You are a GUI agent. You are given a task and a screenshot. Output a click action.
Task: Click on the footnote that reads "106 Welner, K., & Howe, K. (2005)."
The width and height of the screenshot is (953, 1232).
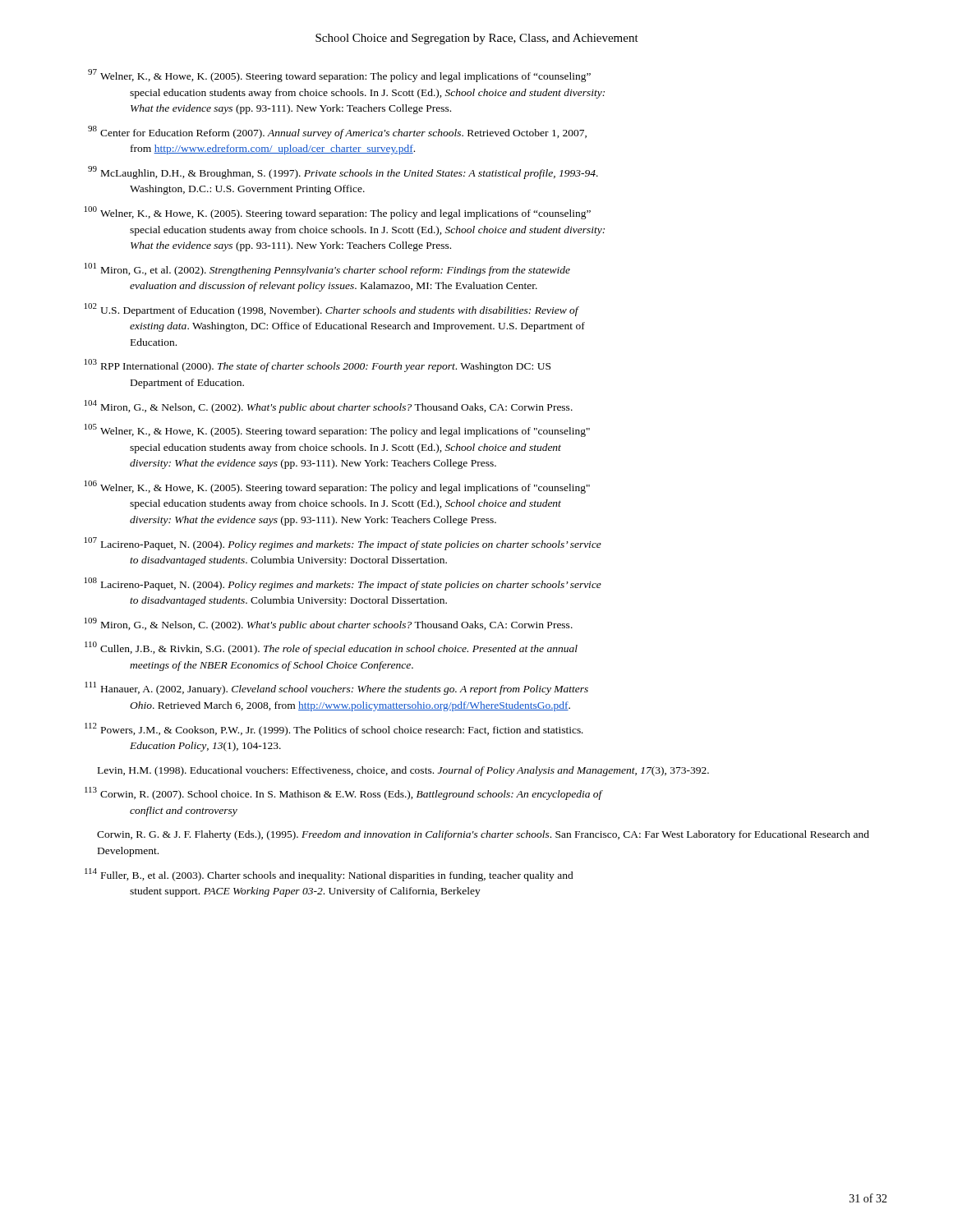coord(476,504)
